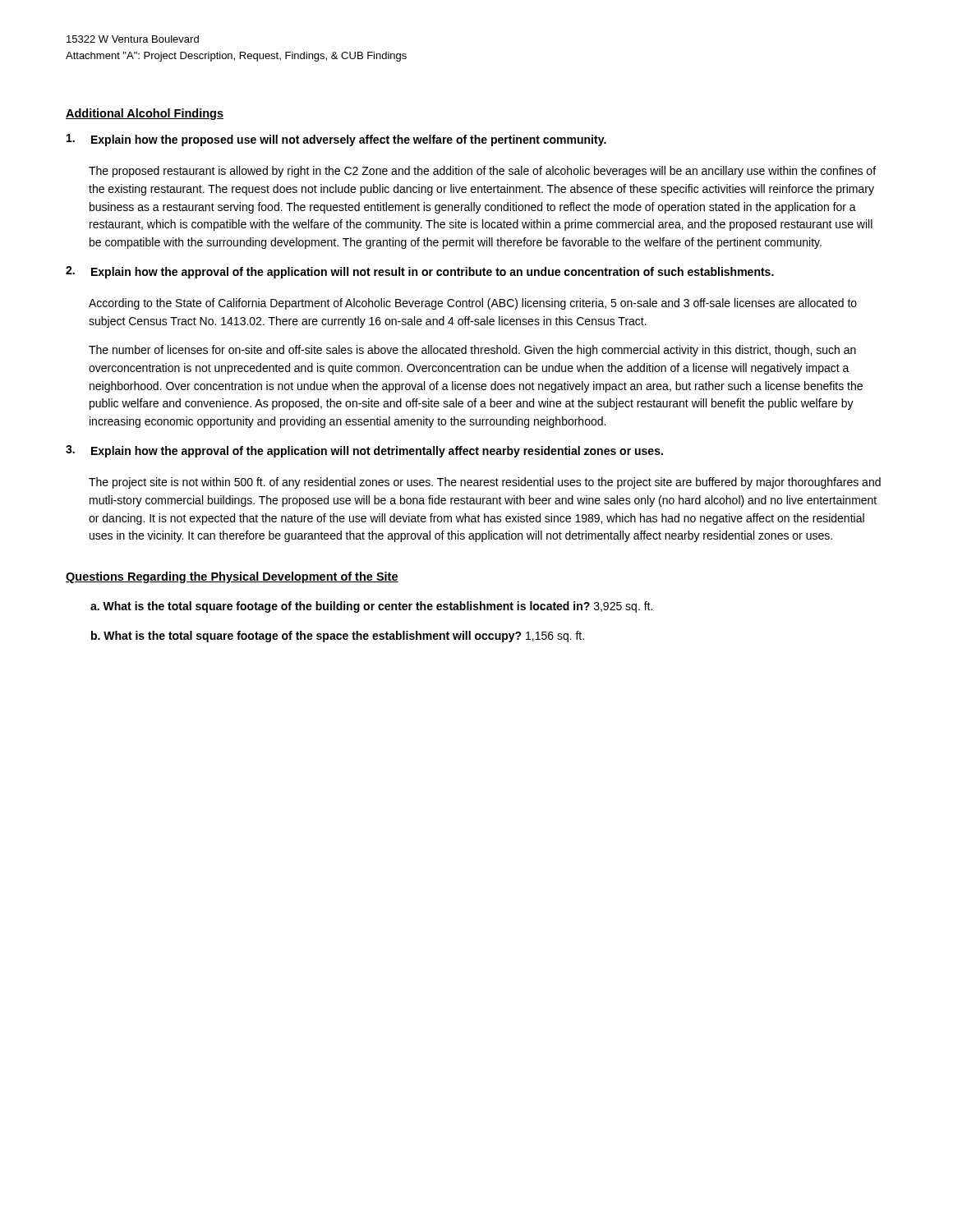Locate the block of text that opens with "According to the State of"
This screenshot has width=953, height=1232.
pos(473,312)
